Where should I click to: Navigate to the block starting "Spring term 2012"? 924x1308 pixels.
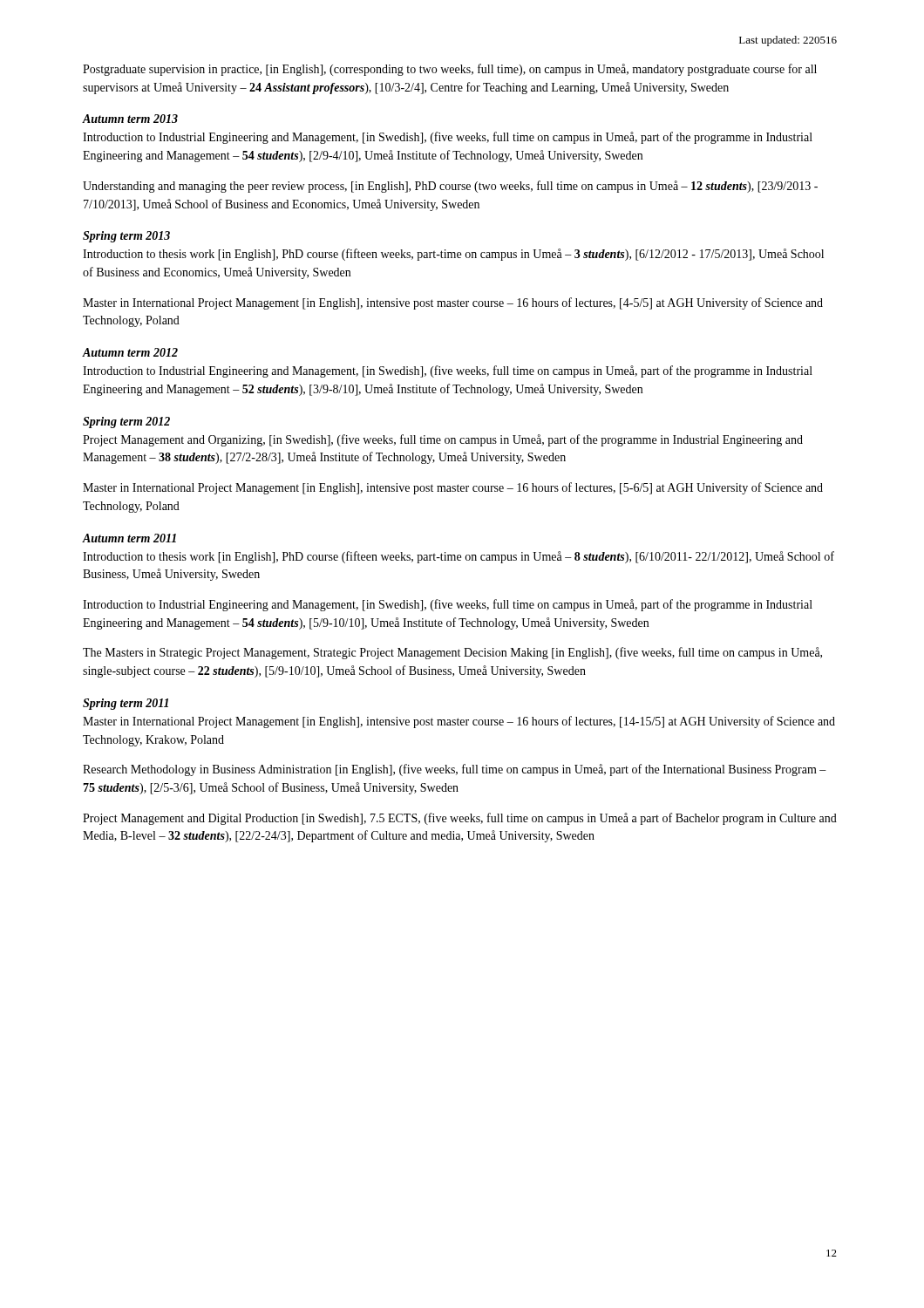point(127,421)
